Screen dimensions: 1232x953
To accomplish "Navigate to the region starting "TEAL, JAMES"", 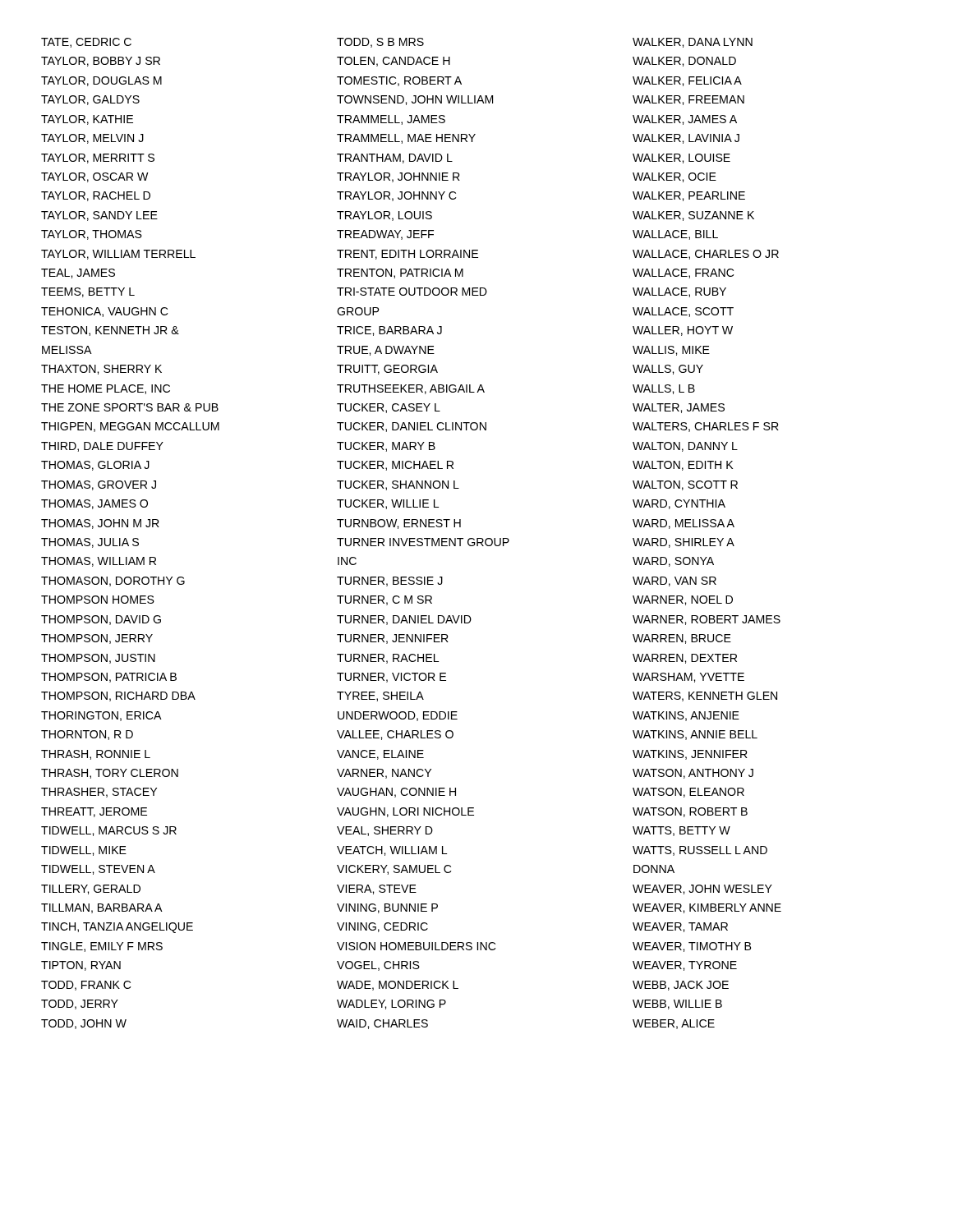I will tap(78, 273).
